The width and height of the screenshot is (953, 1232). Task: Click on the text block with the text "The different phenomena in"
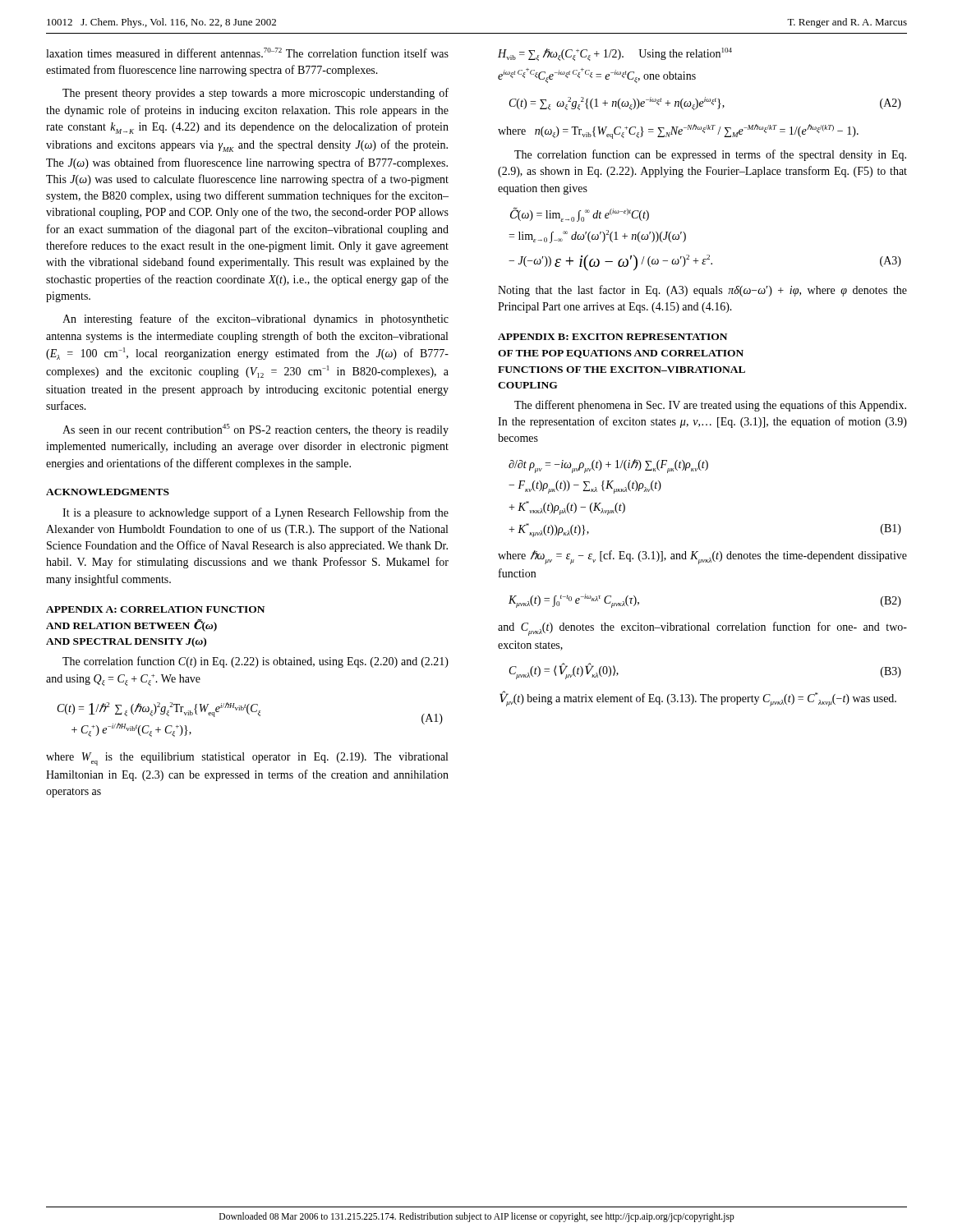(702, 422)
